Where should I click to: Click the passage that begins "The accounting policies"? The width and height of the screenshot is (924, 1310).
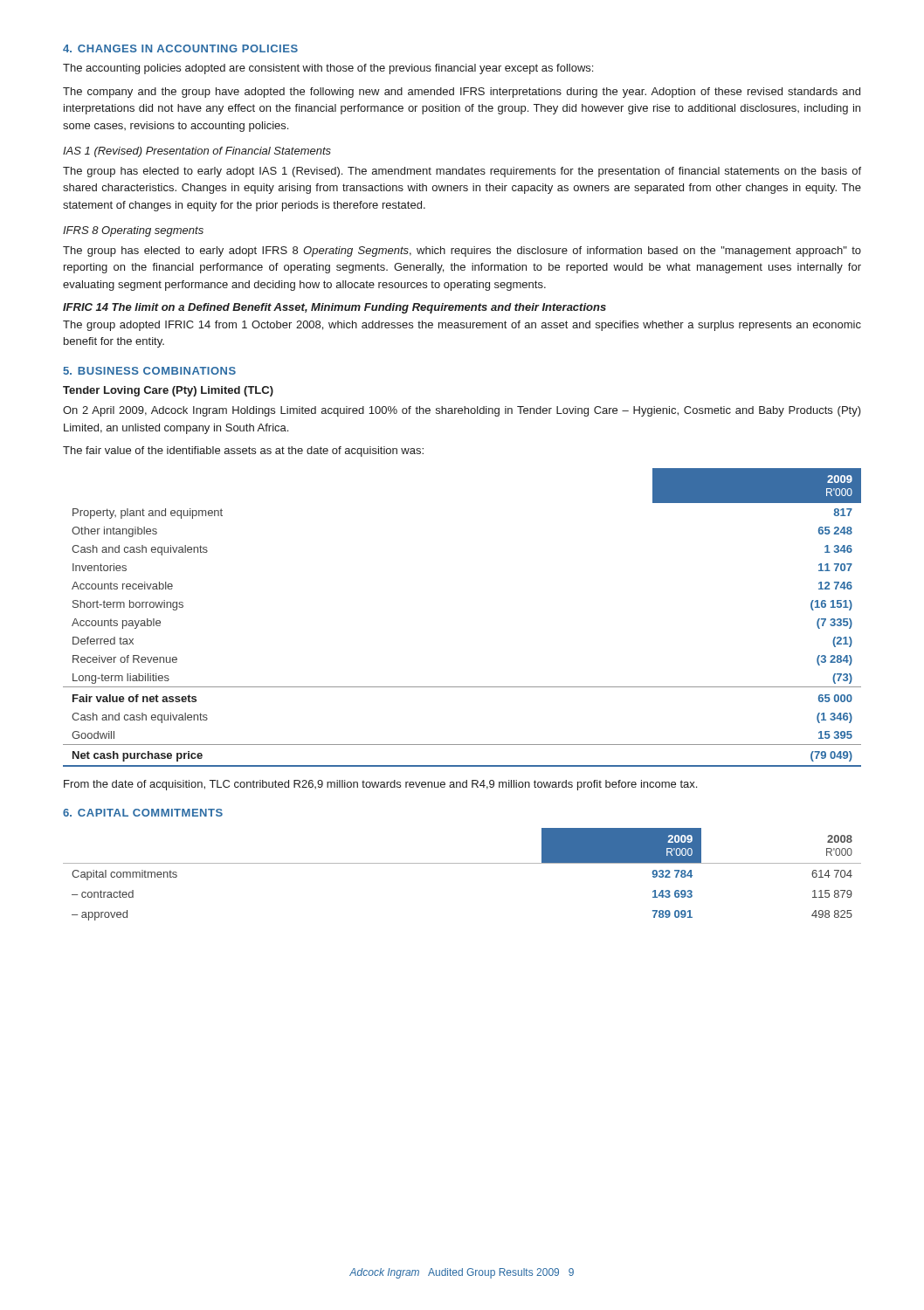[x=462, y=68]
